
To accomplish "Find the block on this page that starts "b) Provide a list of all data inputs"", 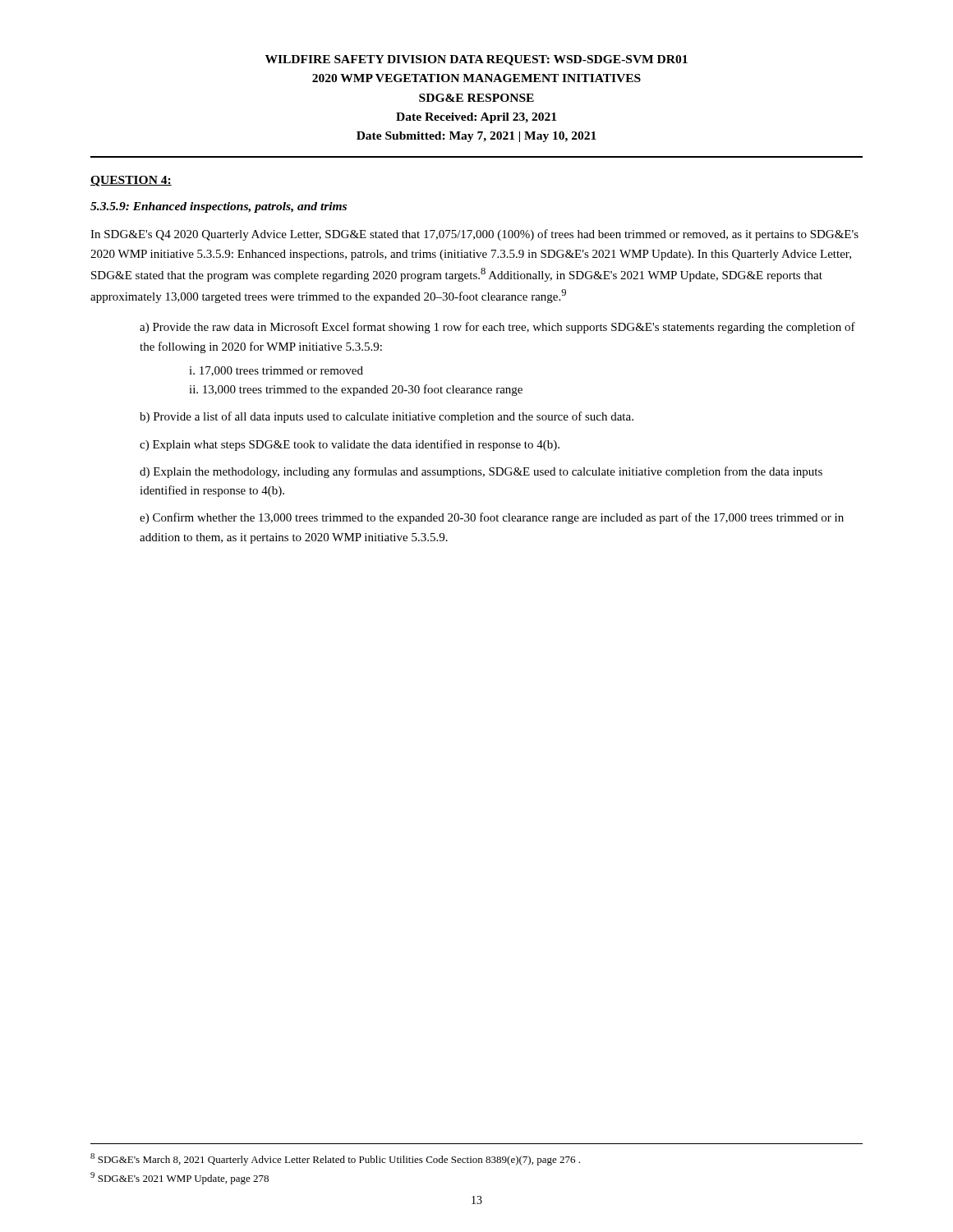I will 387,417.
